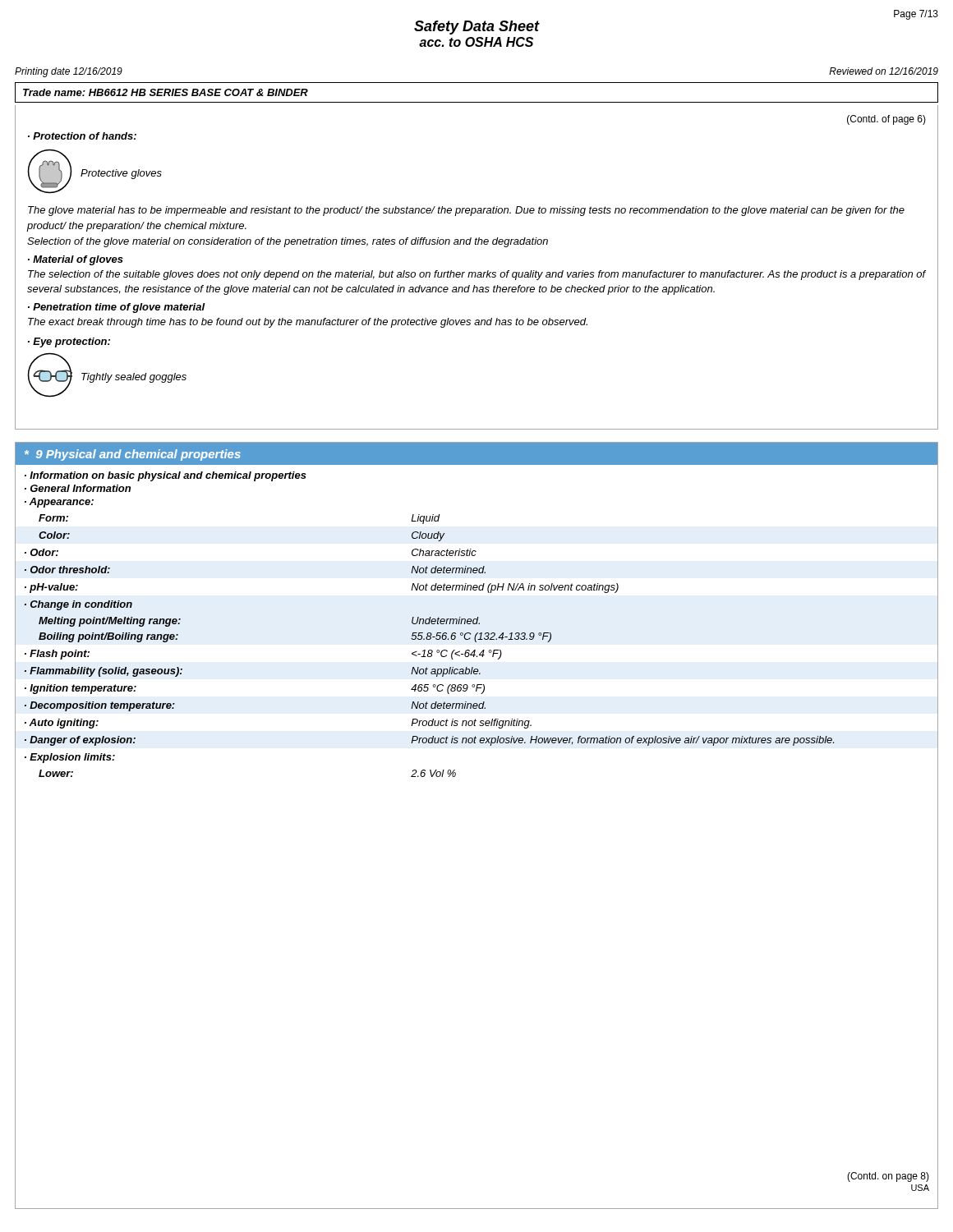Point to the text block starting "Printing date 12/16/2019"
Image resolution: width=953 pixels, height=1232 pixels.
tap(69, 71)
